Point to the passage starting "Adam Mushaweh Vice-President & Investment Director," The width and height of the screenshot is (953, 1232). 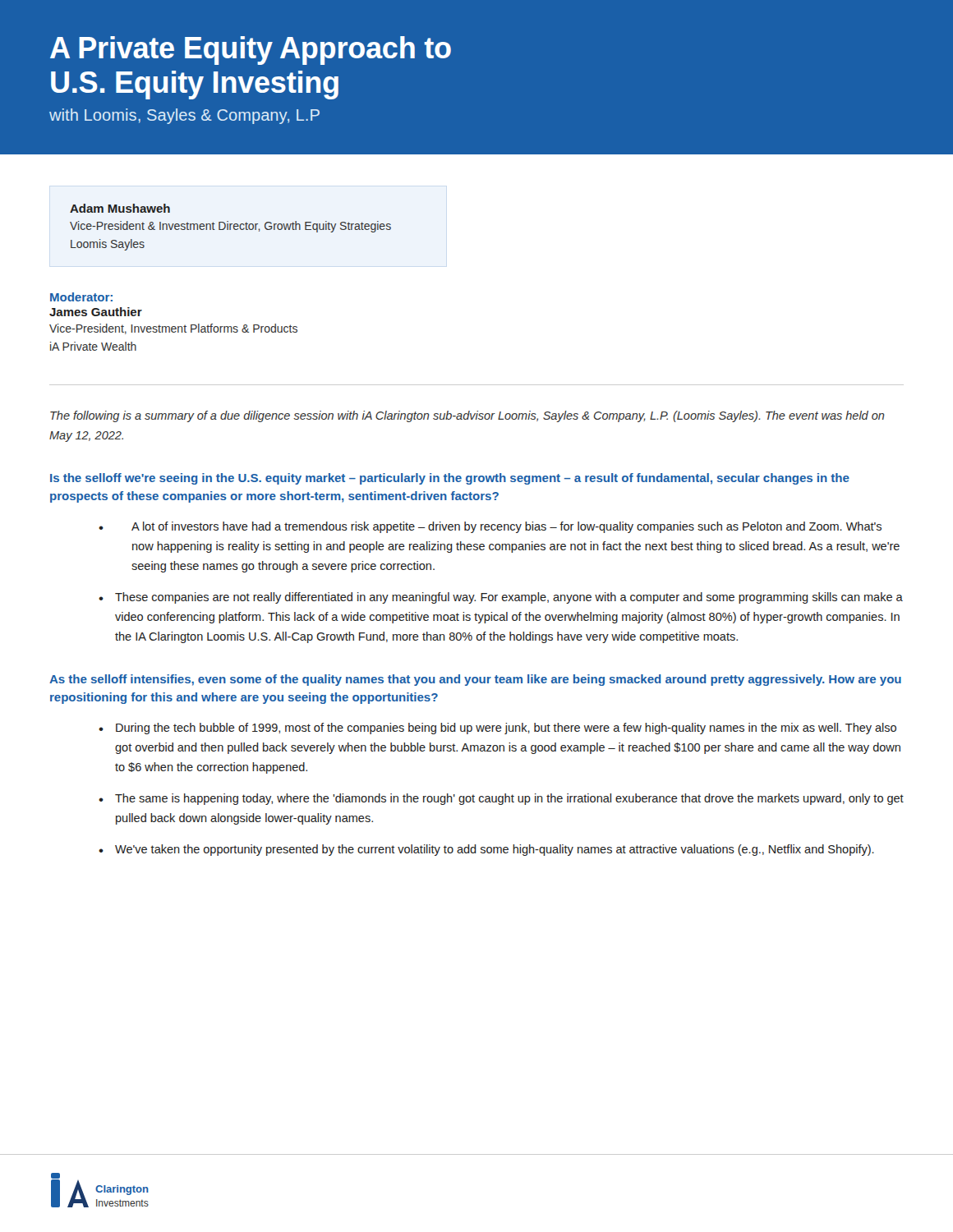point(246,227)
